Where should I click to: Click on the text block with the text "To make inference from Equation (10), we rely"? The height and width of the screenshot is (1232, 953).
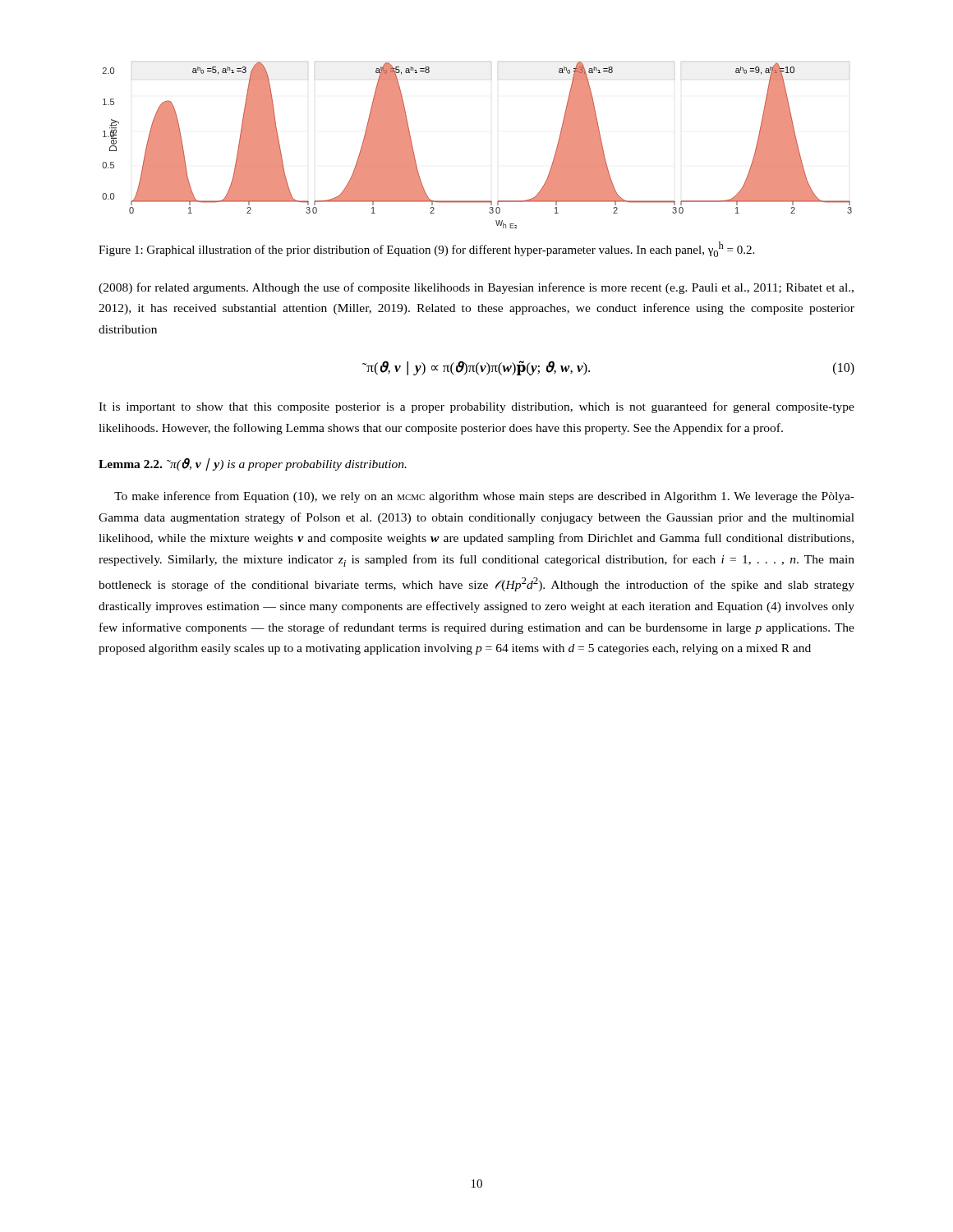pos(476,572)
